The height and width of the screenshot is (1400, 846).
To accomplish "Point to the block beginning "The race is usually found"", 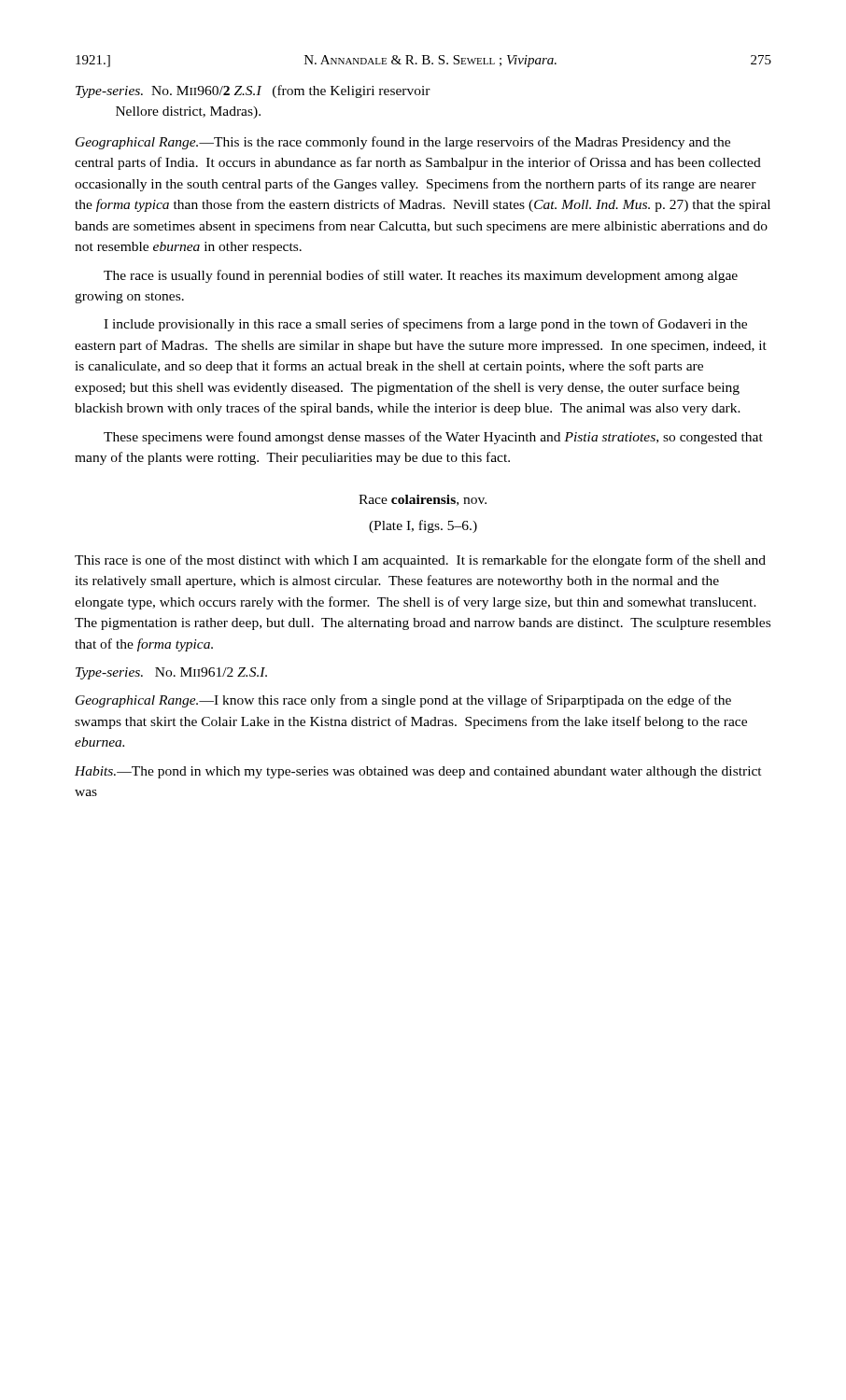I will (x=423, y=286).
